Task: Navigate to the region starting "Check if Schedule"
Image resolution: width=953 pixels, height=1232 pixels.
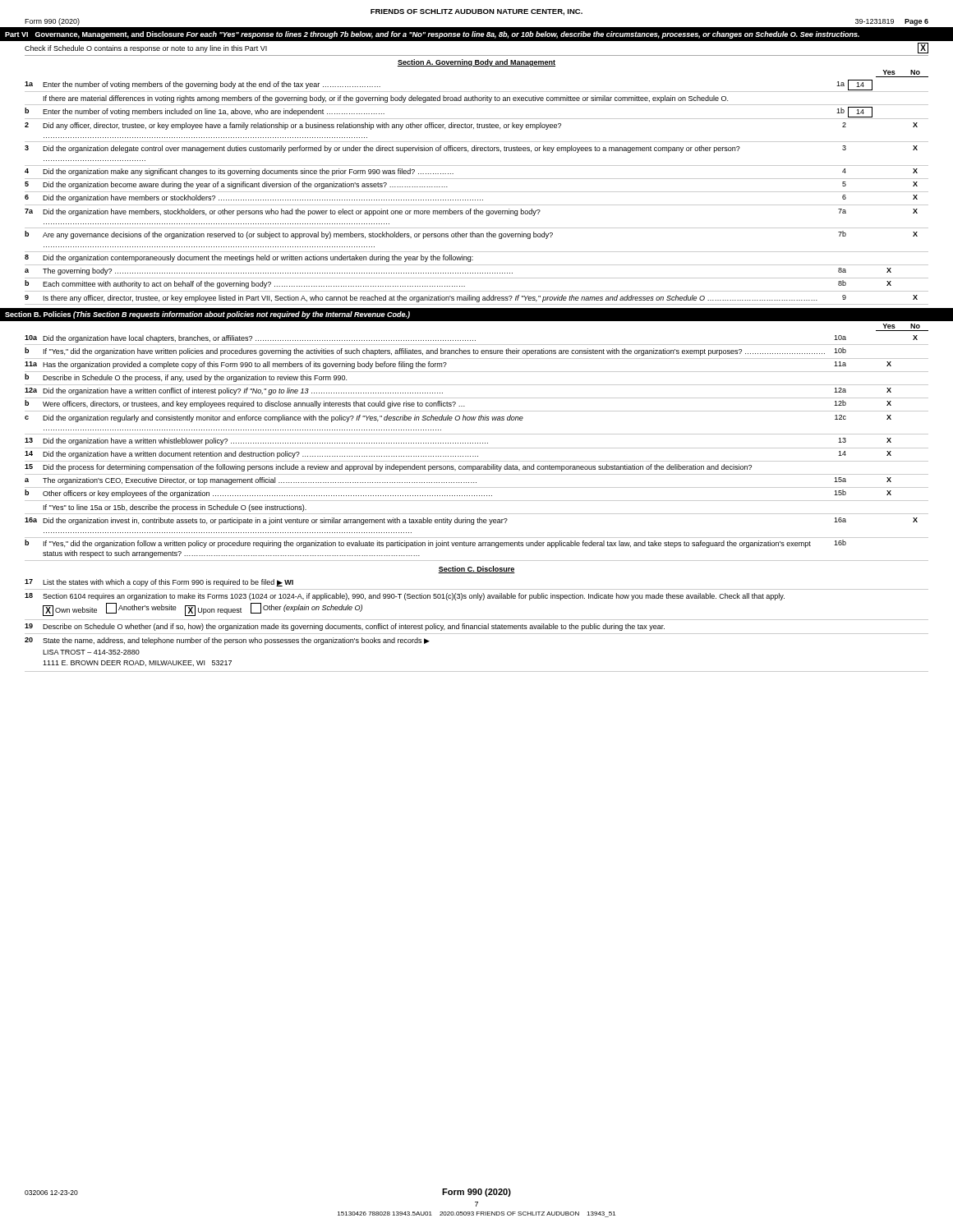Action: (476, 48)
